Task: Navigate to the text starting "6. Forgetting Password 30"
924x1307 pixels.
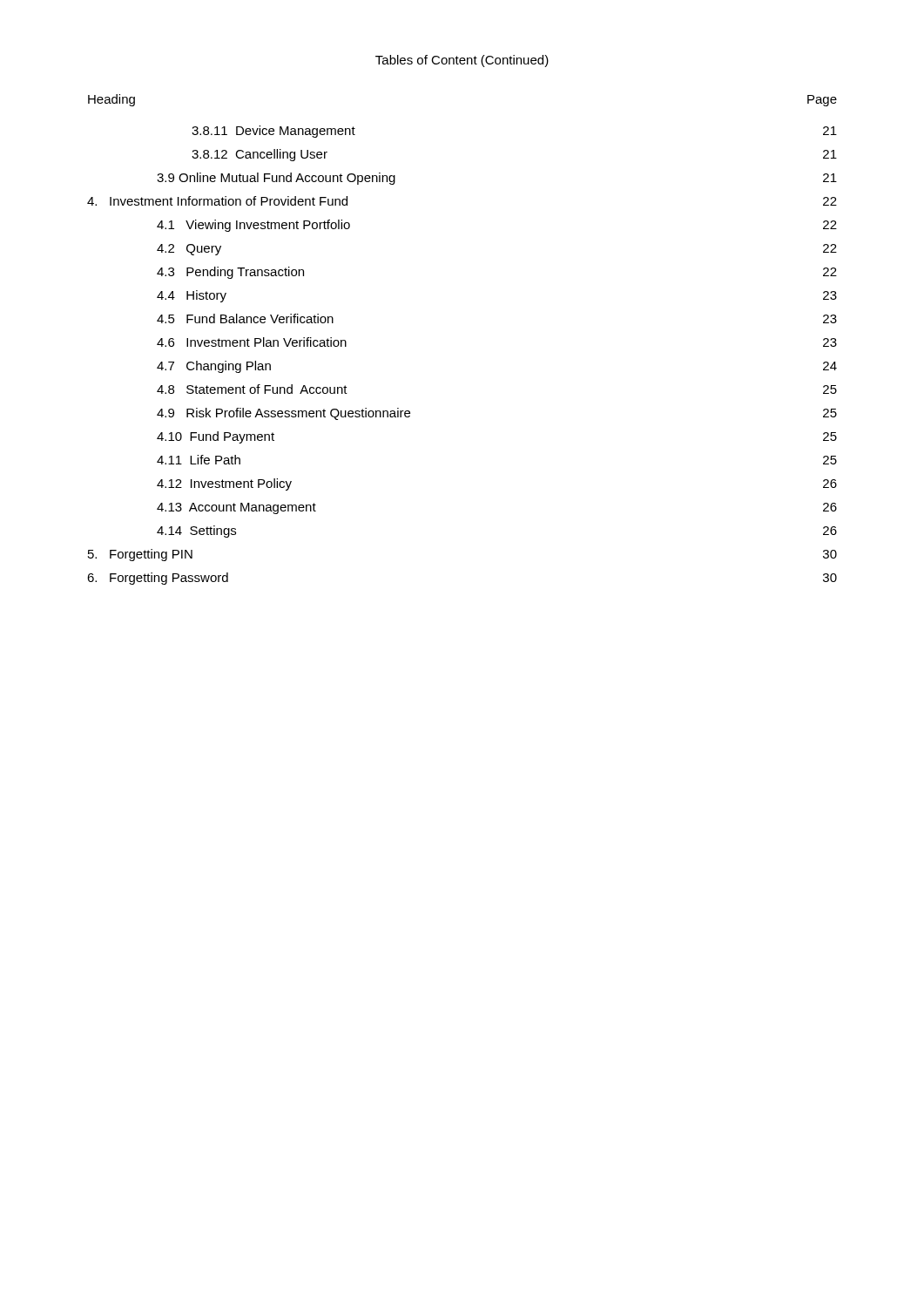Action: click(x=162, y=578)
